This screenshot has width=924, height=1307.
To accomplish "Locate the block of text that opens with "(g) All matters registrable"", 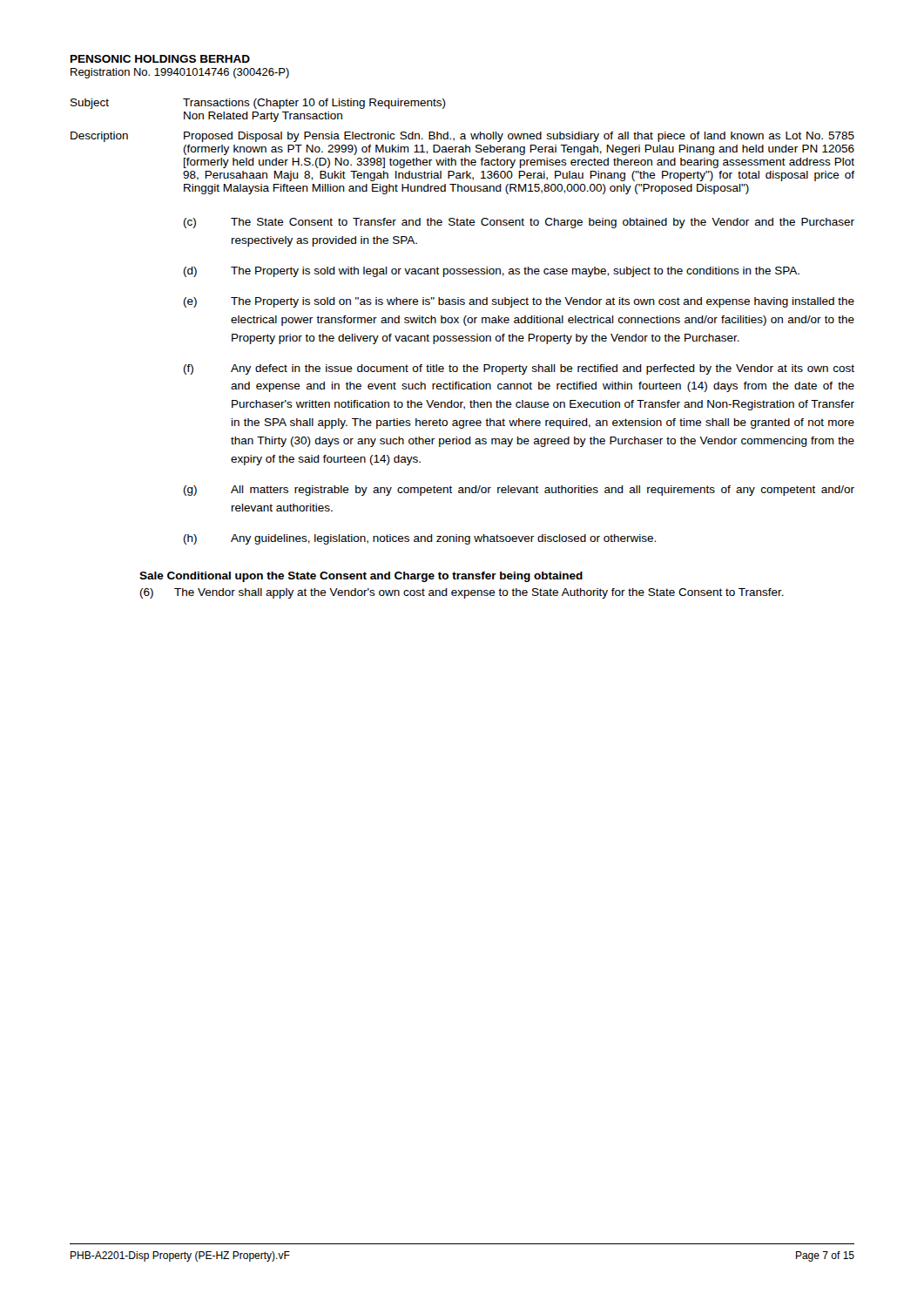I will [519, 499].
